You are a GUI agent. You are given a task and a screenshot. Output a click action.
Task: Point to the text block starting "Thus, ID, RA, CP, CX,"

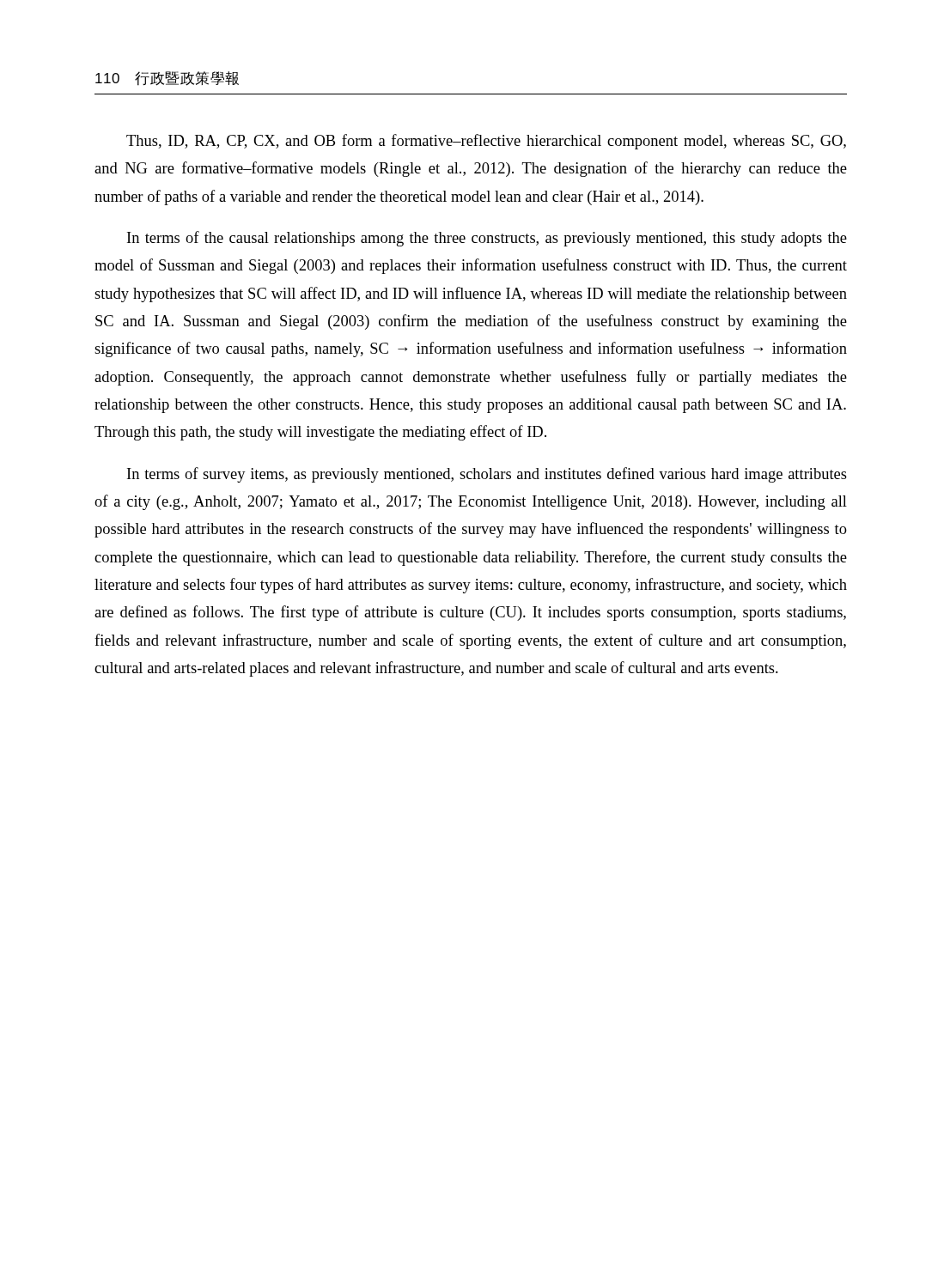tap(471, 405)
